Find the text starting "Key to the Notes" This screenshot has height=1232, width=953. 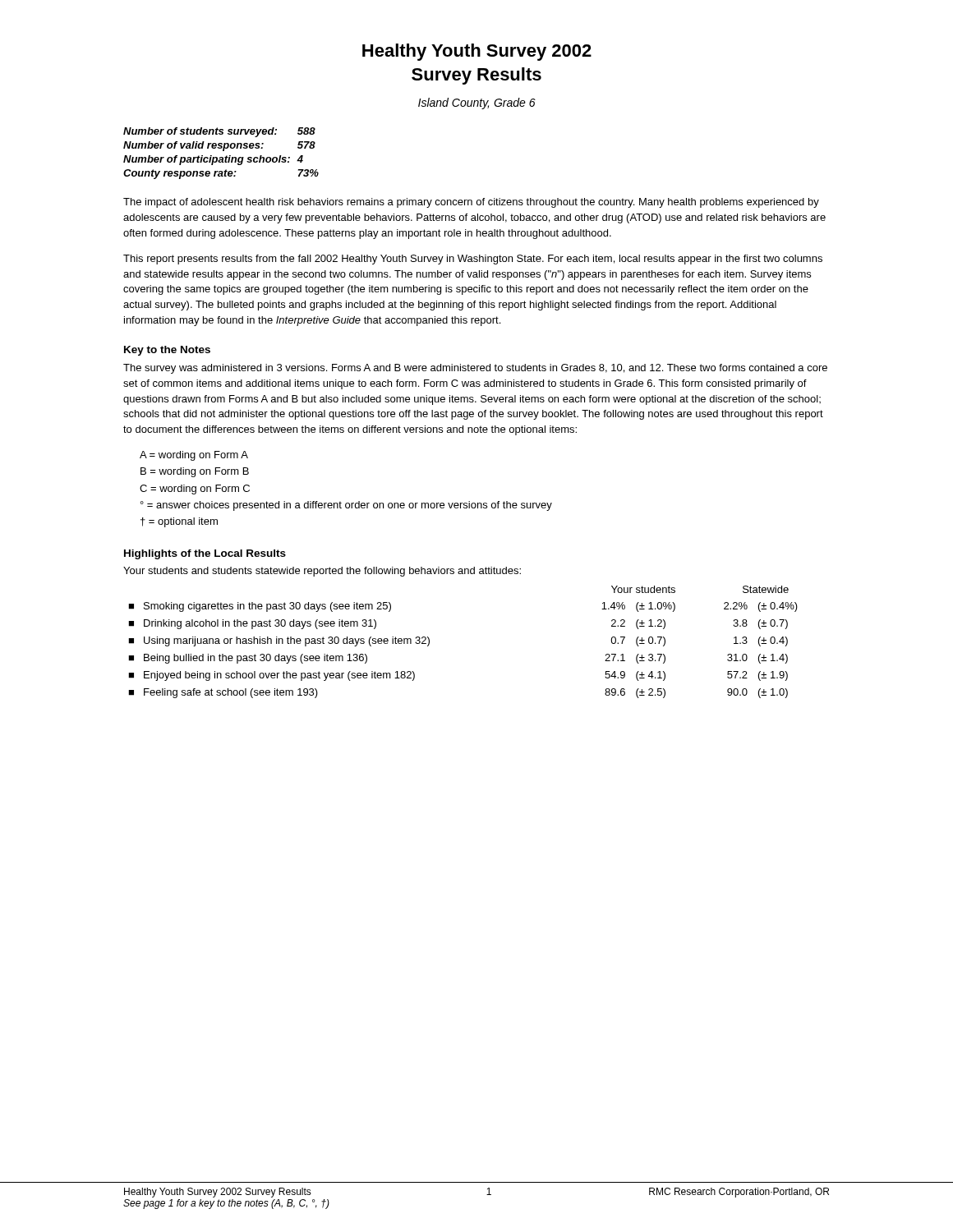pyautogui.click(x=167, y=349)
